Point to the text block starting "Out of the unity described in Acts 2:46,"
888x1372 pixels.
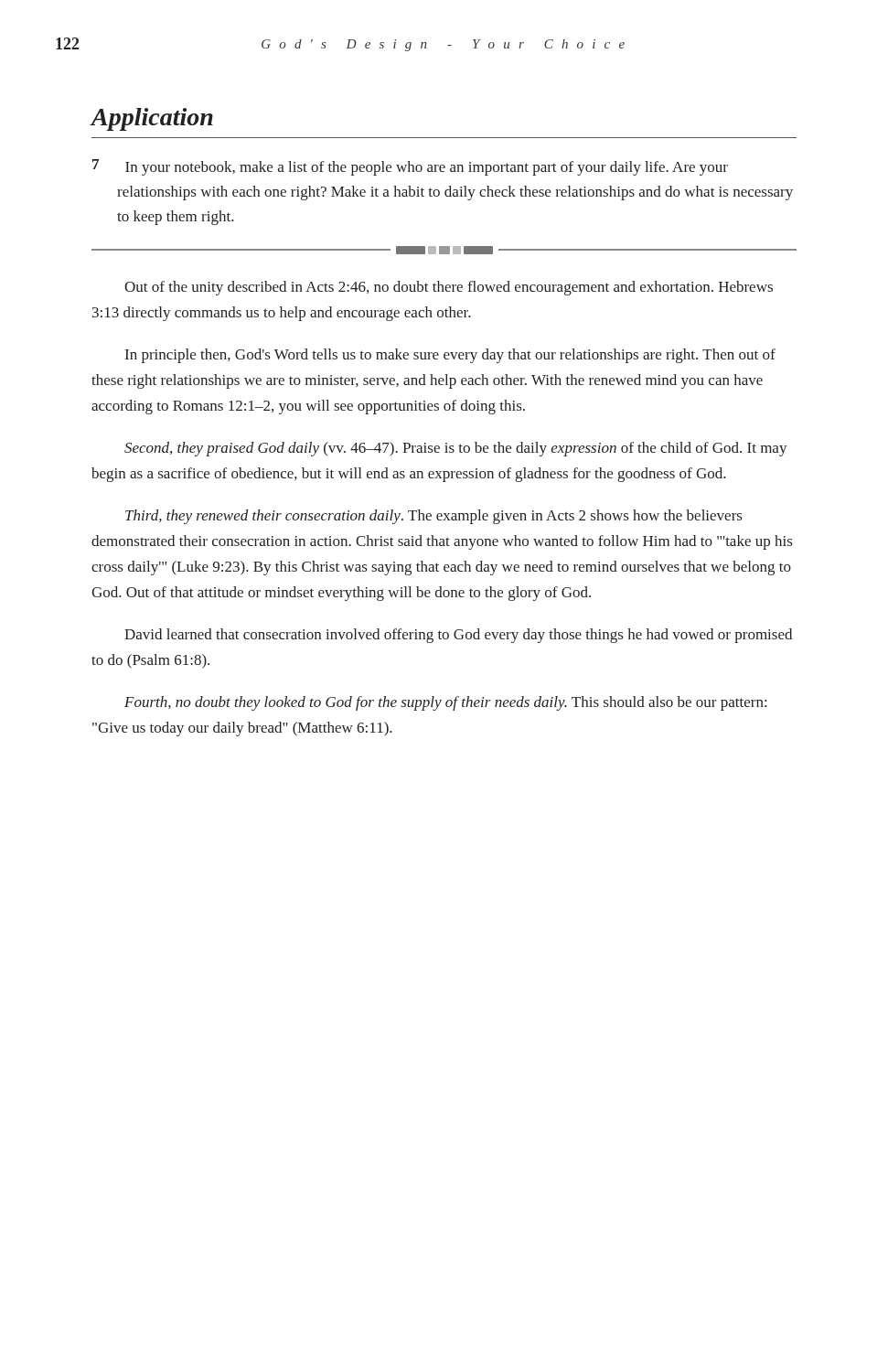(x=444, y=300)
